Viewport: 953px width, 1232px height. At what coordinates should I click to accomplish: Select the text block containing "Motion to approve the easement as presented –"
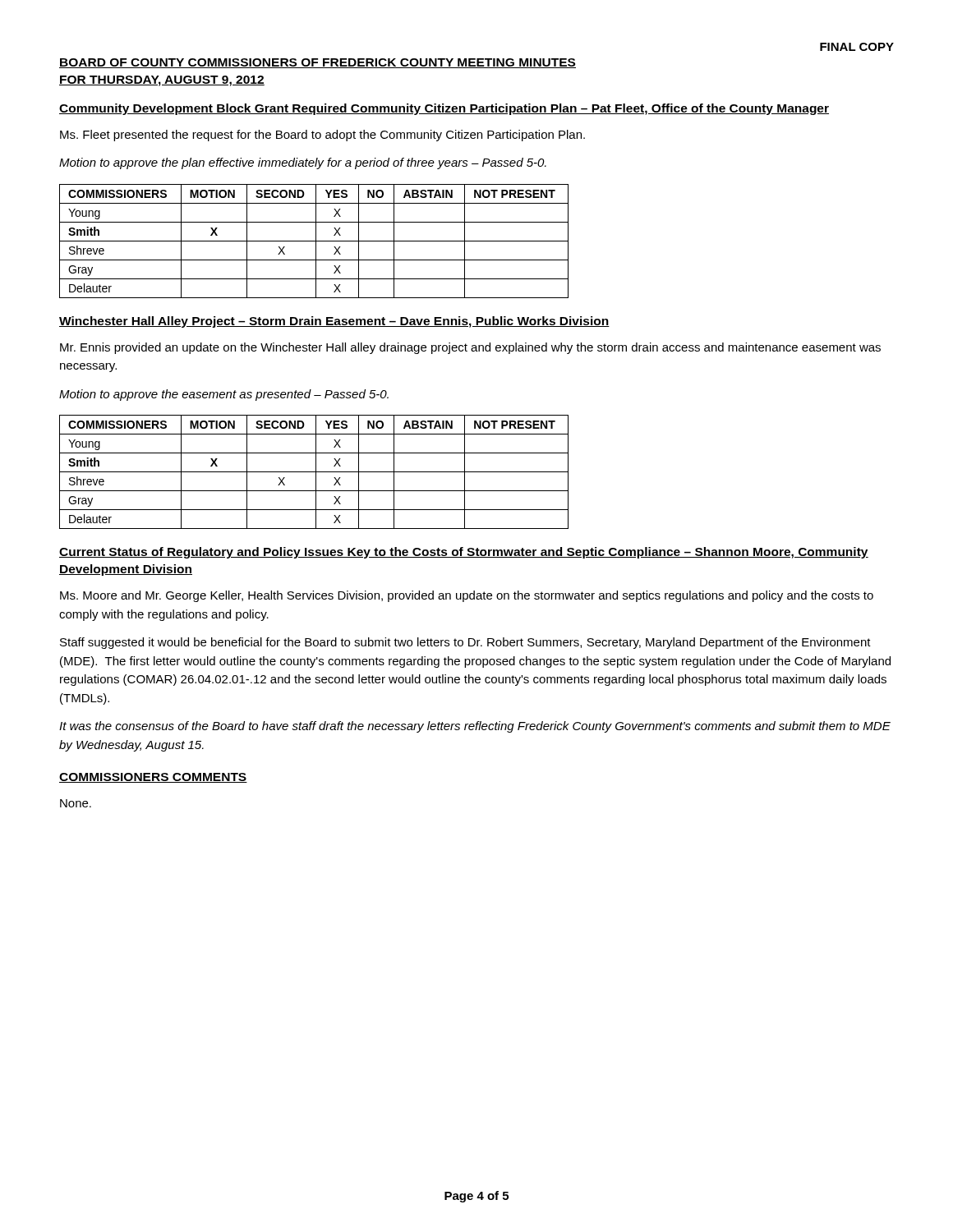225,394
